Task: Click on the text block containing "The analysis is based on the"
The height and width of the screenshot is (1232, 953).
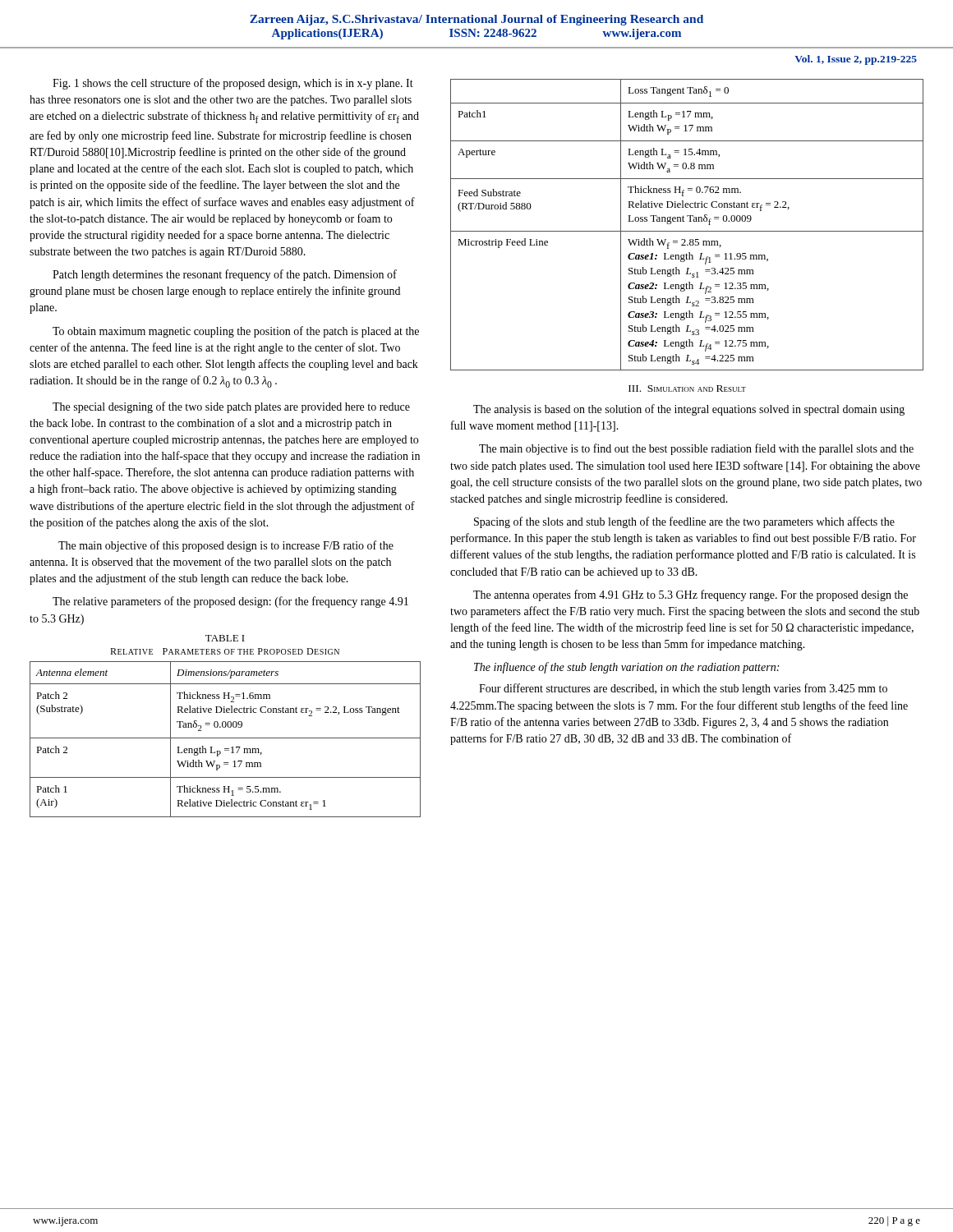Action: click(687, 418)
